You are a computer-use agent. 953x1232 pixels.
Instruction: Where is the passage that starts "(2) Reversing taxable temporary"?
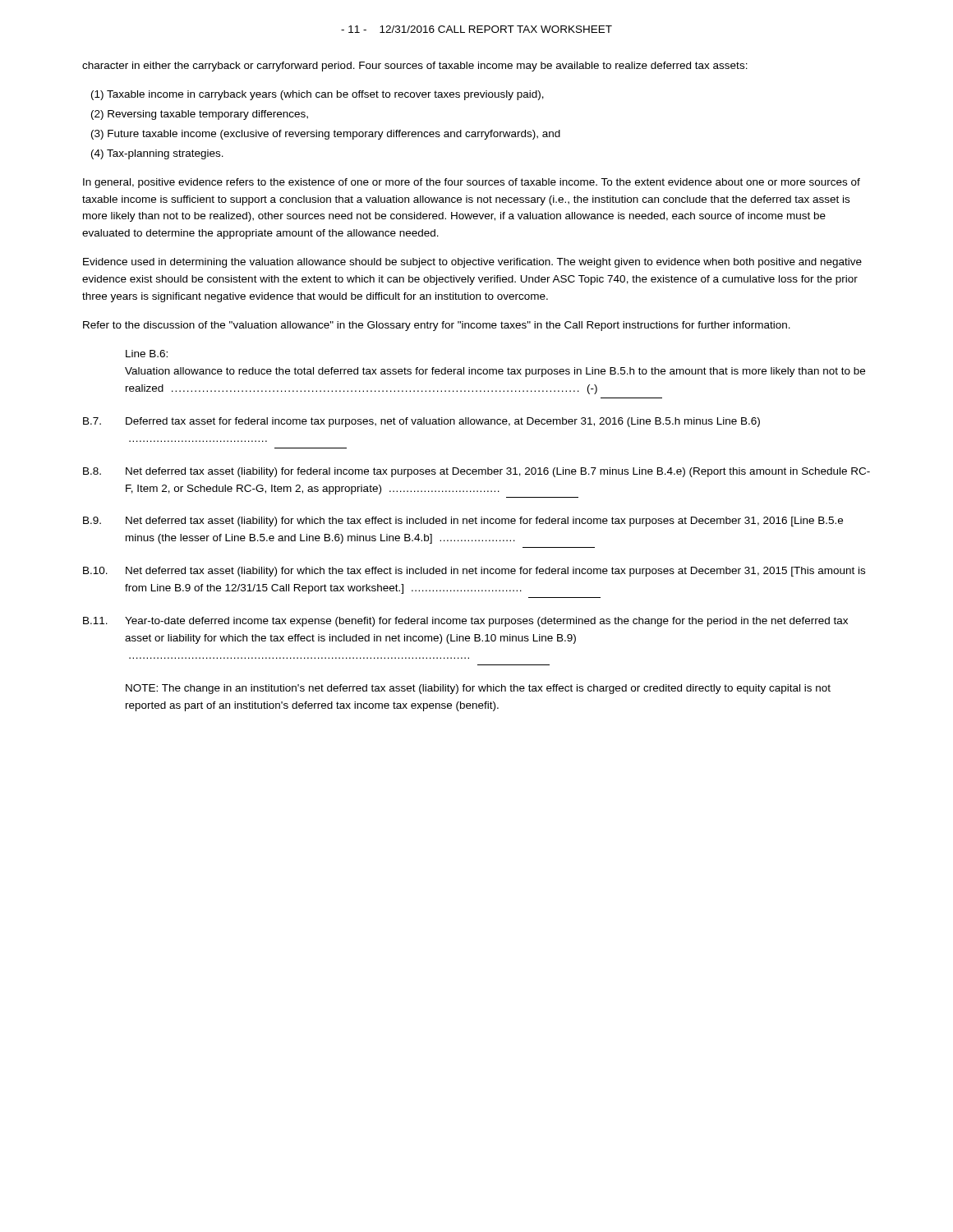tap(200, 114)
